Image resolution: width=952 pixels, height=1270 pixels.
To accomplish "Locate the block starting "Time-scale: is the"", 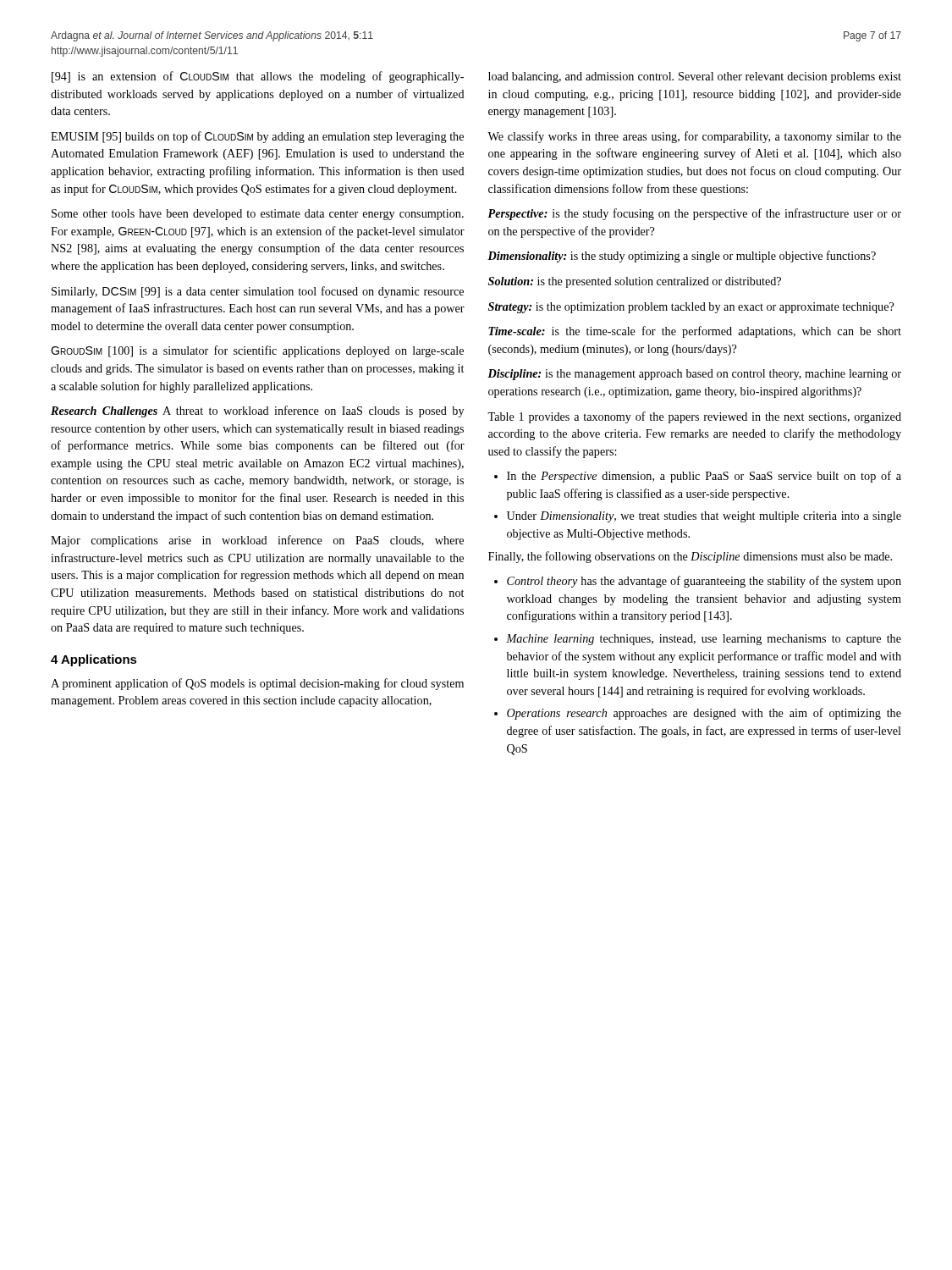I will (695, 340).
